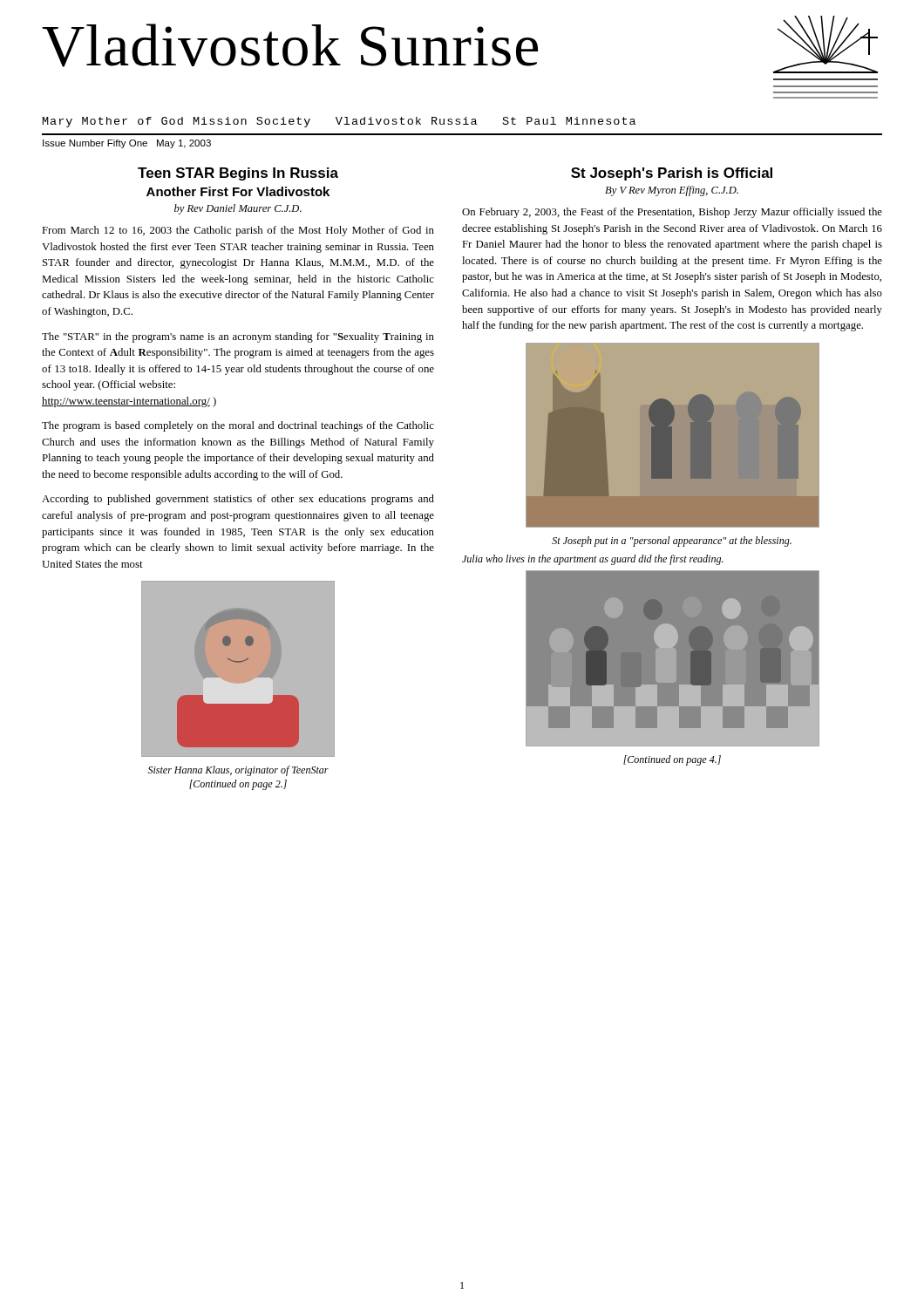Select the text block that says "The "STAR" in"
The width and height of the screenshot is (924, 1308).
[238, 369]
